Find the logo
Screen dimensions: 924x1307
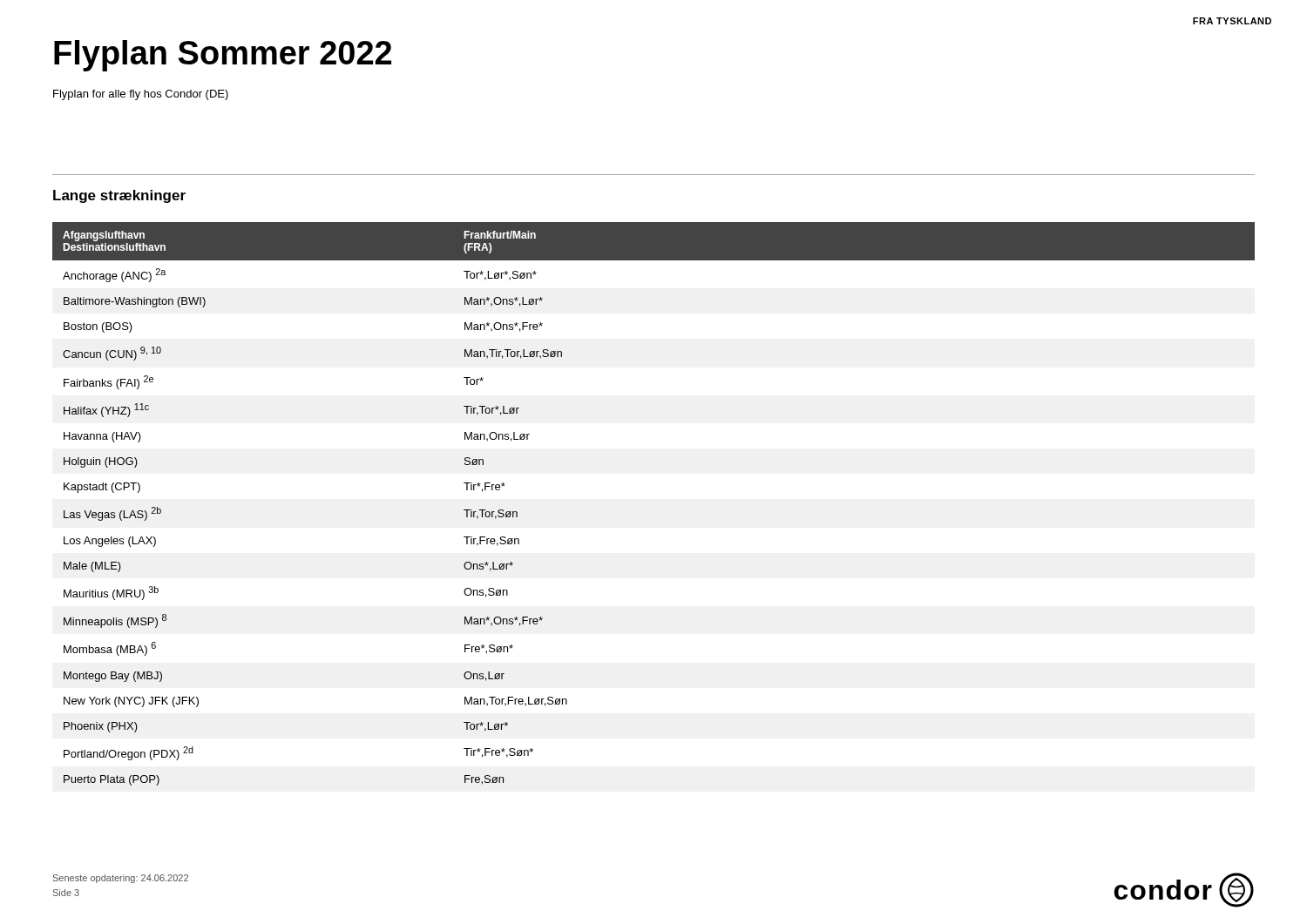(1184, 890)
